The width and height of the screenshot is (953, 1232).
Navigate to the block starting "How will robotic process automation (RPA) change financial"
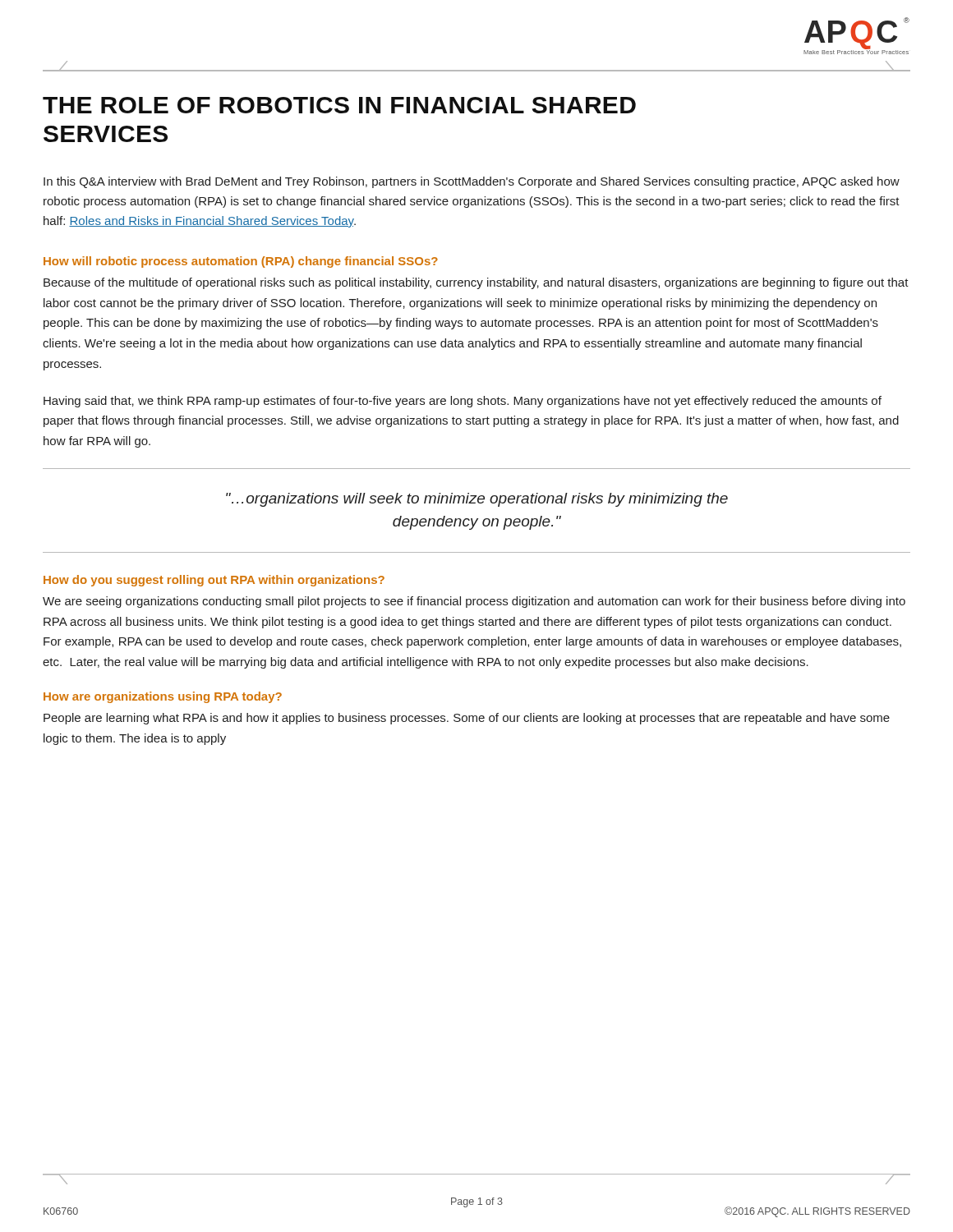pos(240,261)
